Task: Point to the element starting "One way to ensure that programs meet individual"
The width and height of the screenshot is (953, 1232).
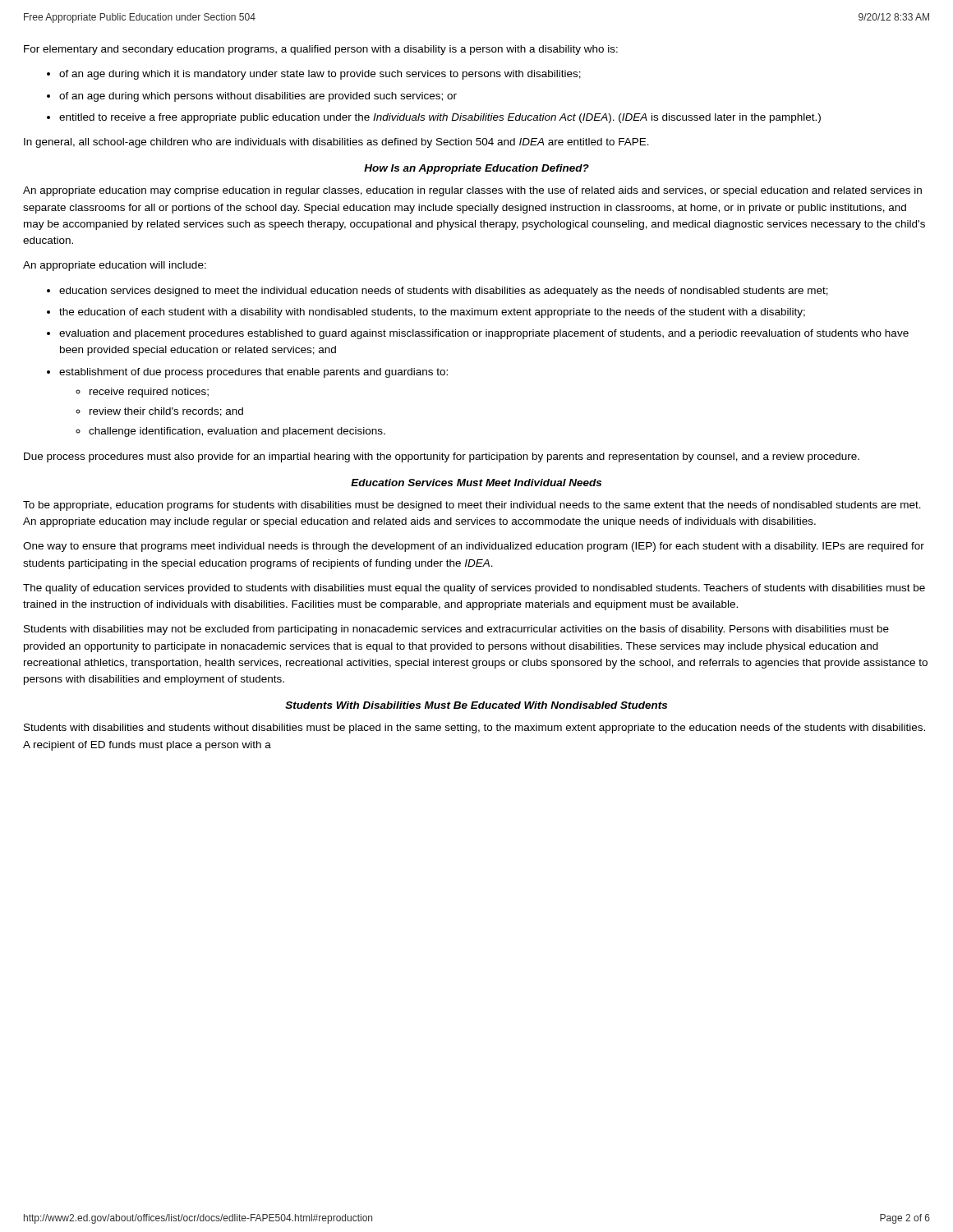Action: [x=476, y=555]
